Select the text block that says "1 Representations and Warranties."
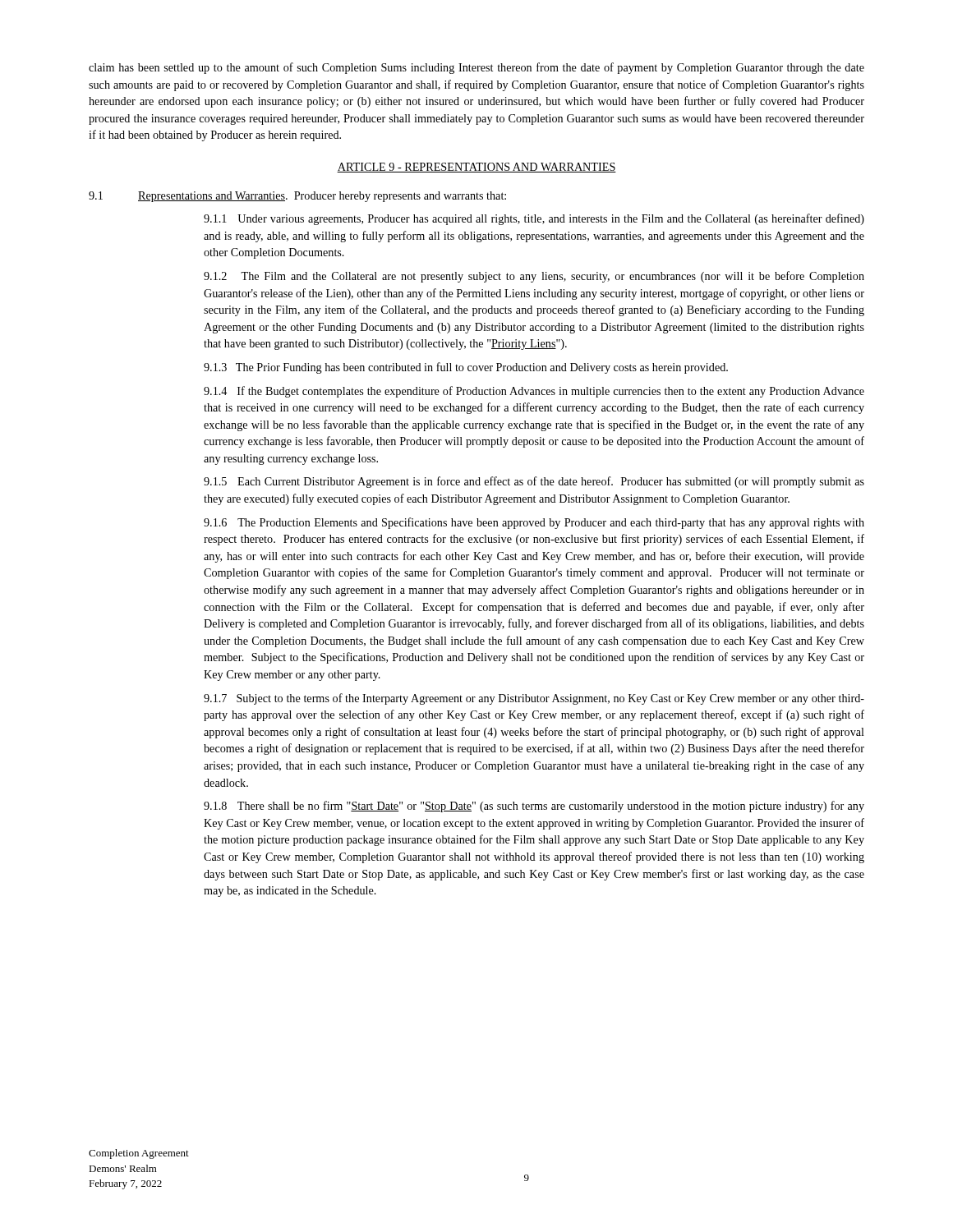Image resolution: width=953 pixels, height=1232 pixels. coord(476,195)
